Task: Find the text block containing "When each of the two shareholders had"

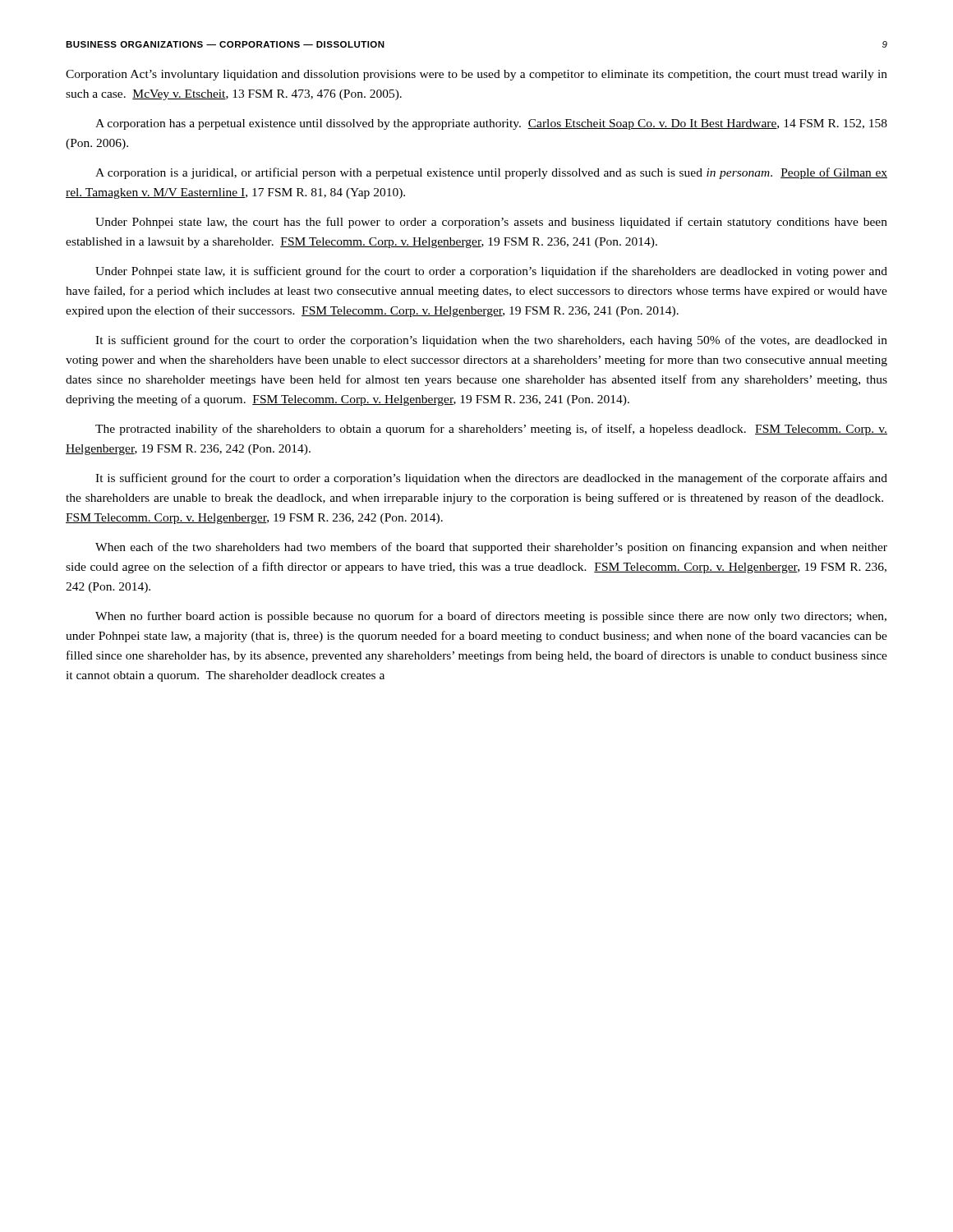Action: coord(476,567)
